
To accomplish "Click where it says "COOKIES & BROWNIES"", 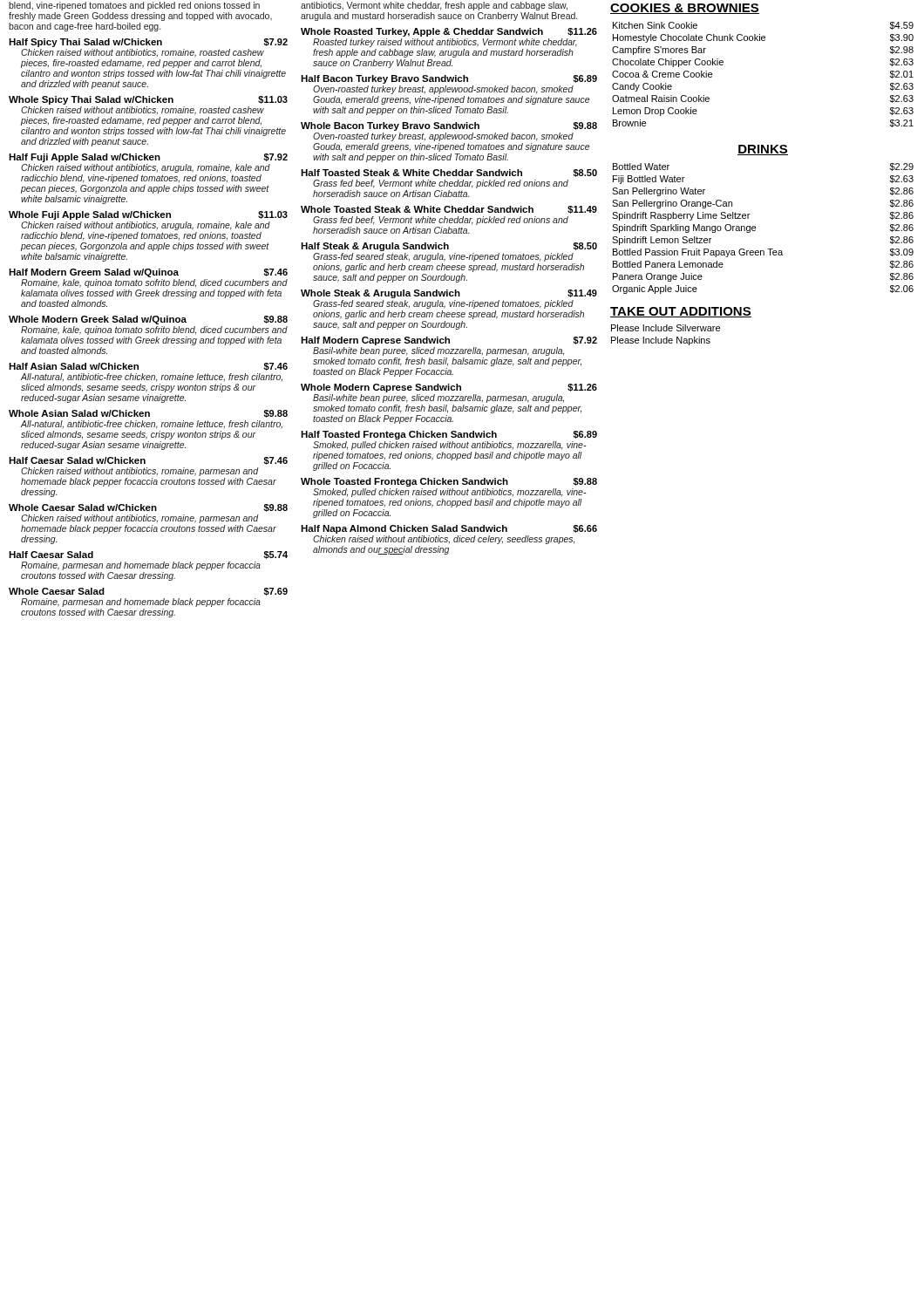I will click(x=685, y=7).
